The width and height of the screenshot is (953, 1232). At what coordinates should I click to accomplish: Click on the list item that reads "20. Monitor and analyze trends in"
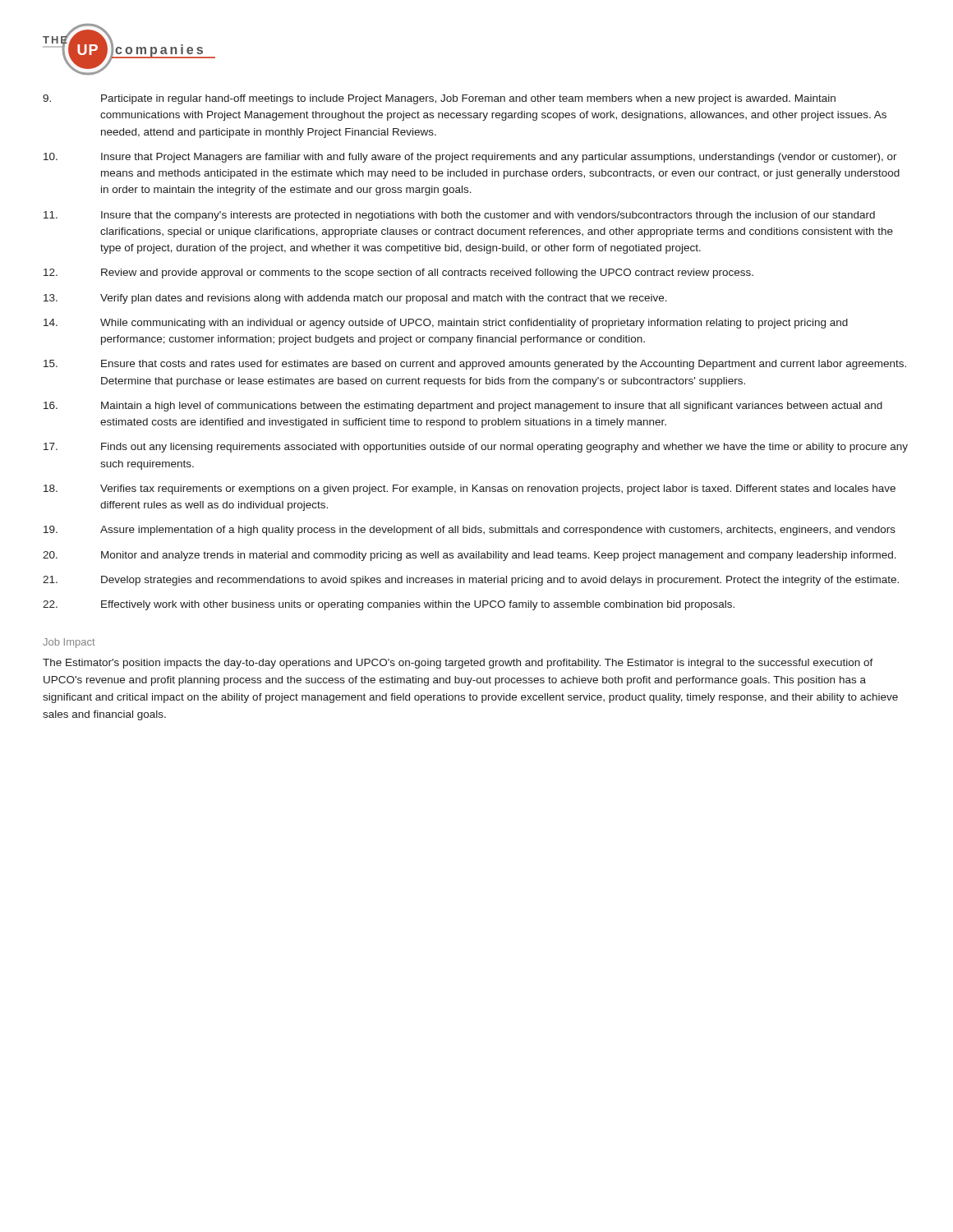(x=476, y=555)
